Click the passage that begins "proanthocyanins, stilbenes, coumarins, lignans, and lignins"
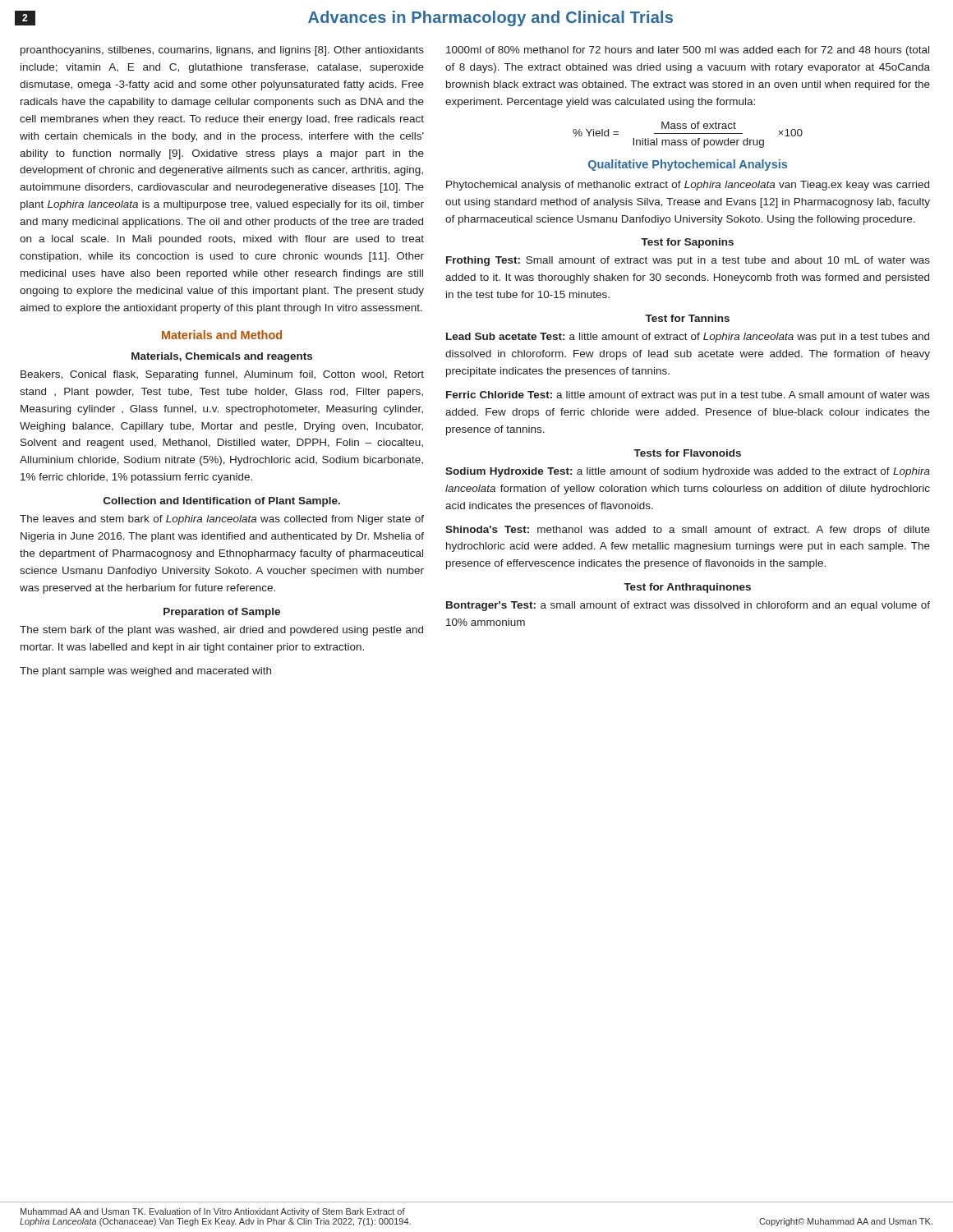The image size is (953, 1232). 222,179
